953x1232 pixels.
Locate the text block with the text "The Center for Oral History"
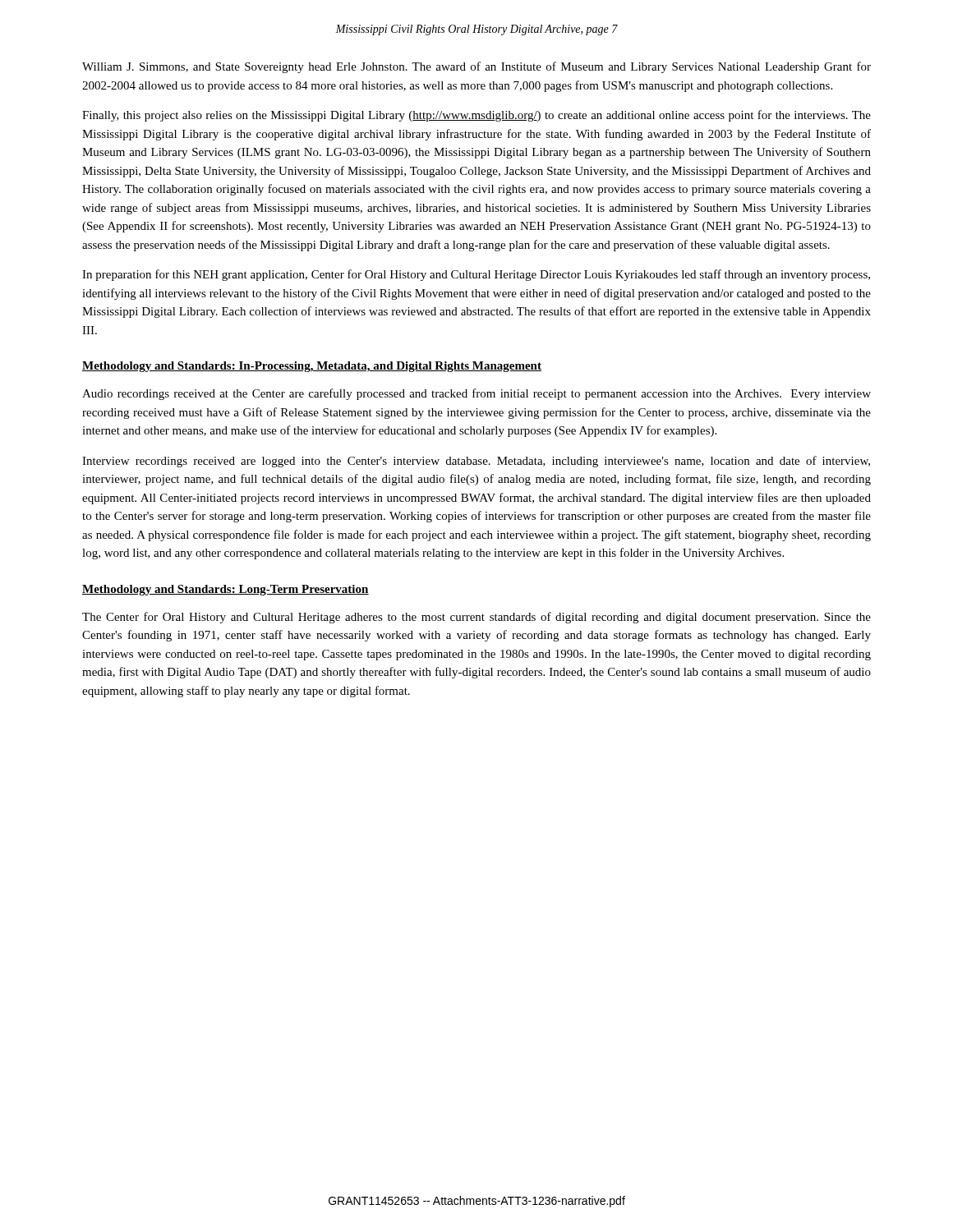tap(476, 653)
